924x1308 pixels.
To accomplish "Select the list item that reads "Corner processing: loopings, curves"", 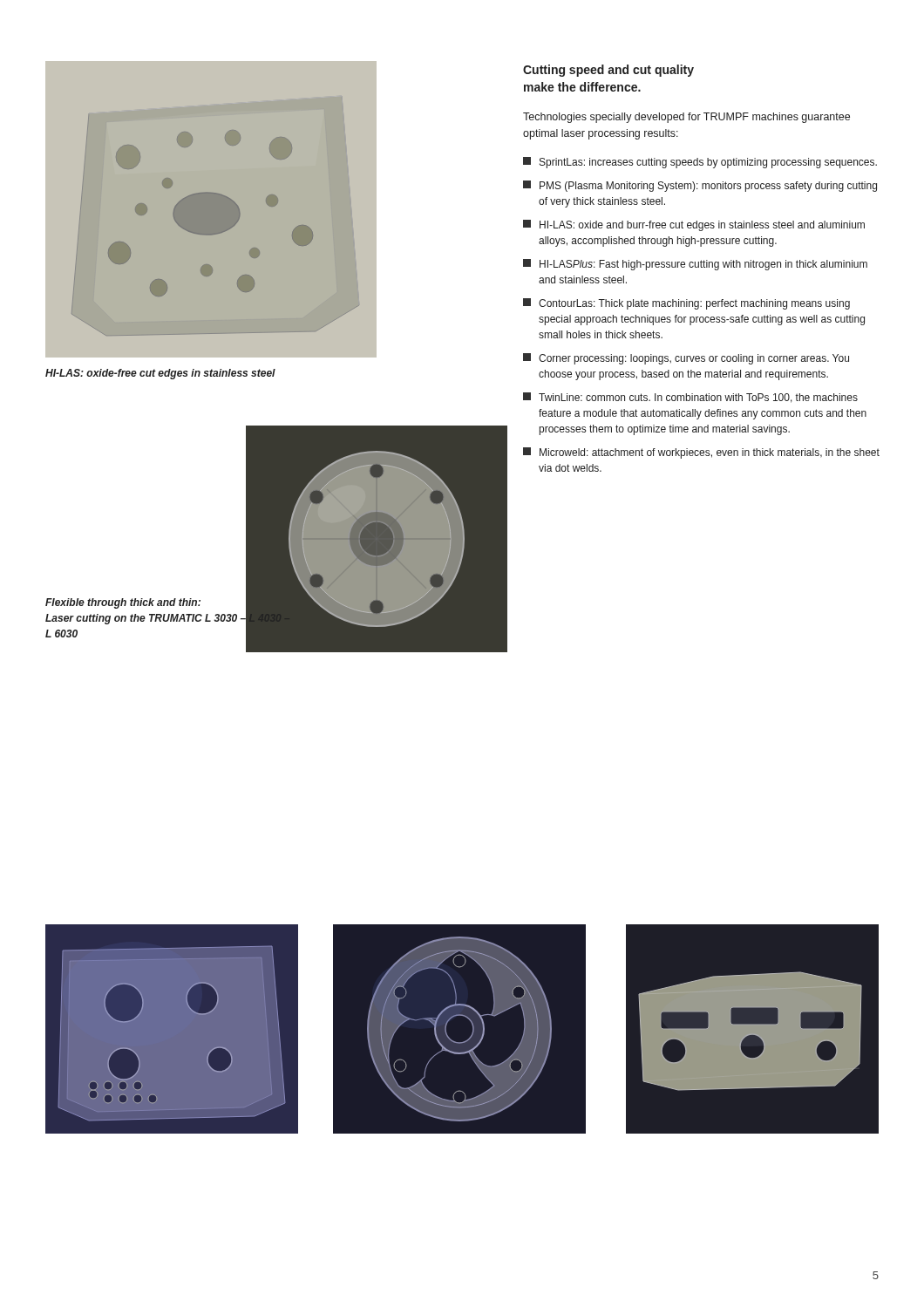I will click(702, 367).
